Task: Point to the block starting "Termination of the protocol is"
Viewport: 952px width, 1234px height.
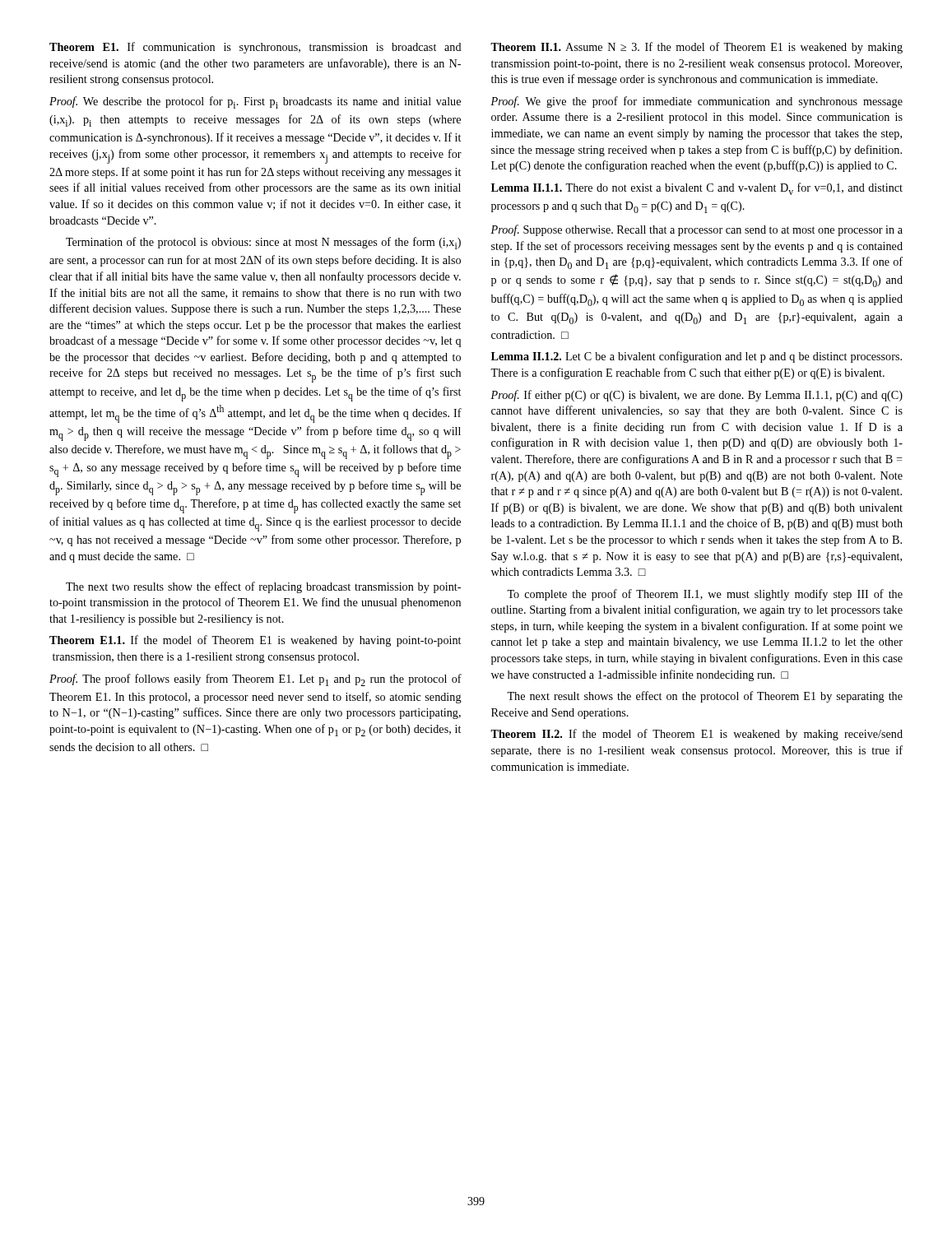Action: (x=255, y=399)
